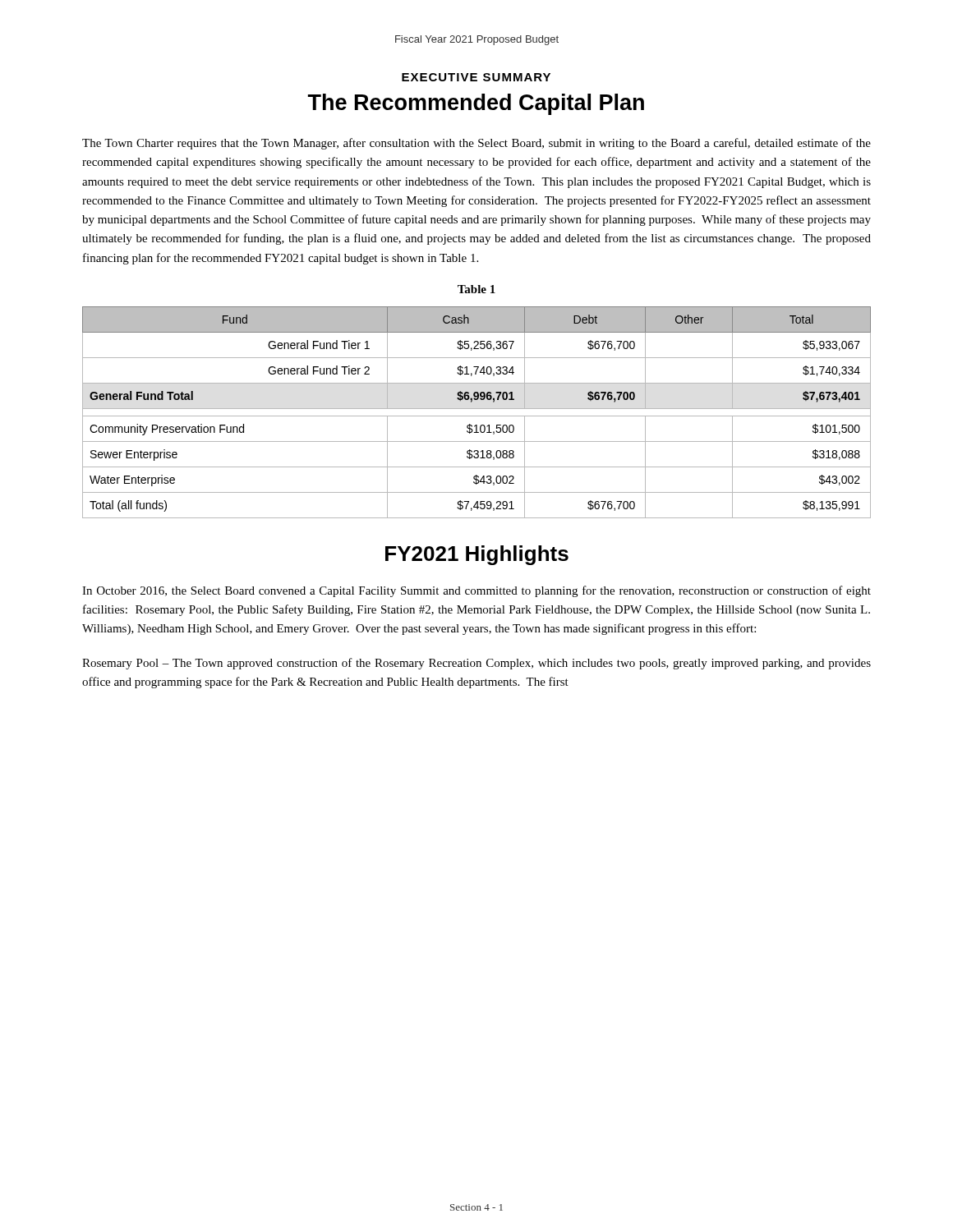
Task: Find the block on this page that starts "In October 2016,"
Action: coord(476,609)
